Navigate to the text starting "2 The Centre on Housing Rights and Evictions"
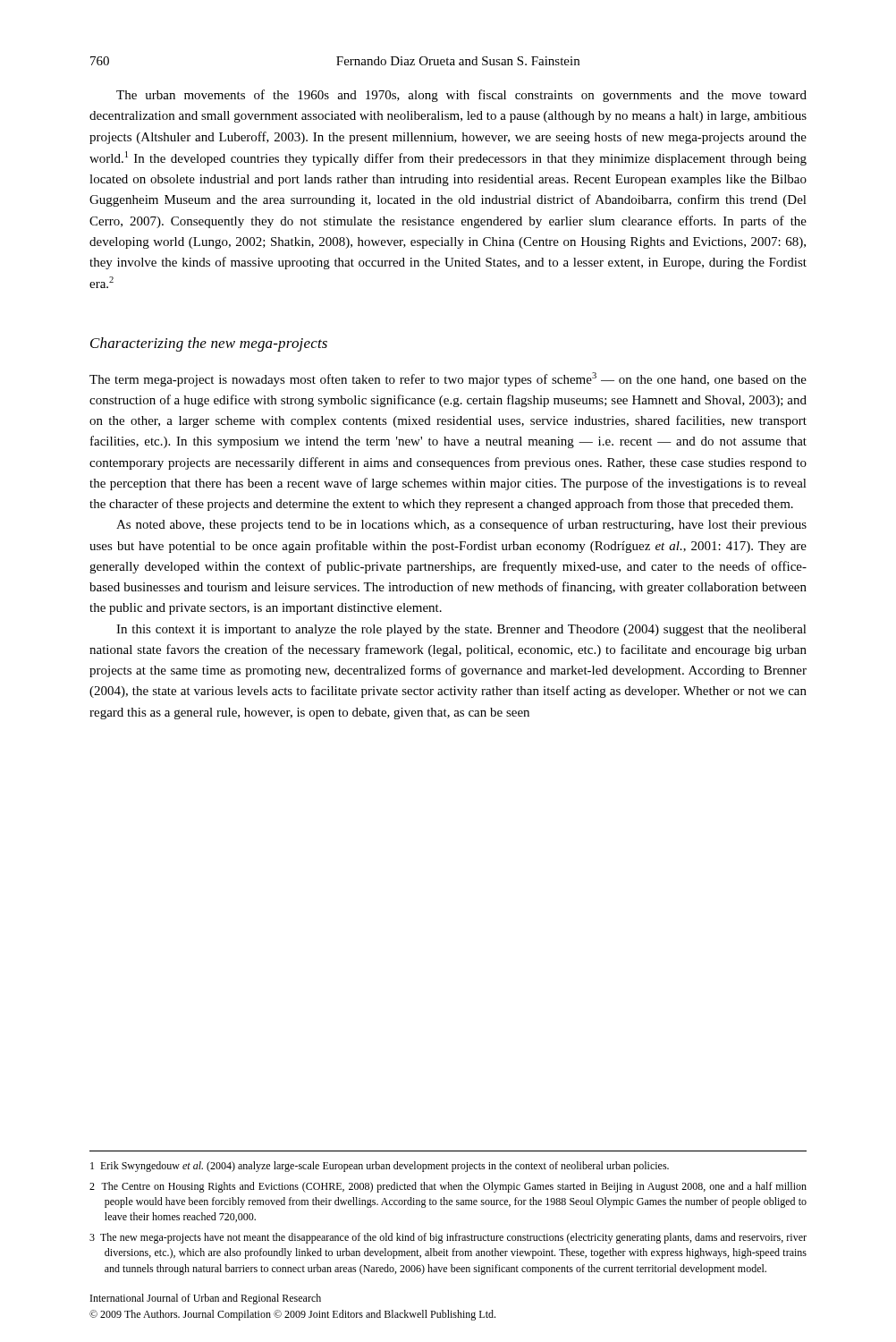The height and width of the screenshot is (1342, 896). pos(448,1202)
